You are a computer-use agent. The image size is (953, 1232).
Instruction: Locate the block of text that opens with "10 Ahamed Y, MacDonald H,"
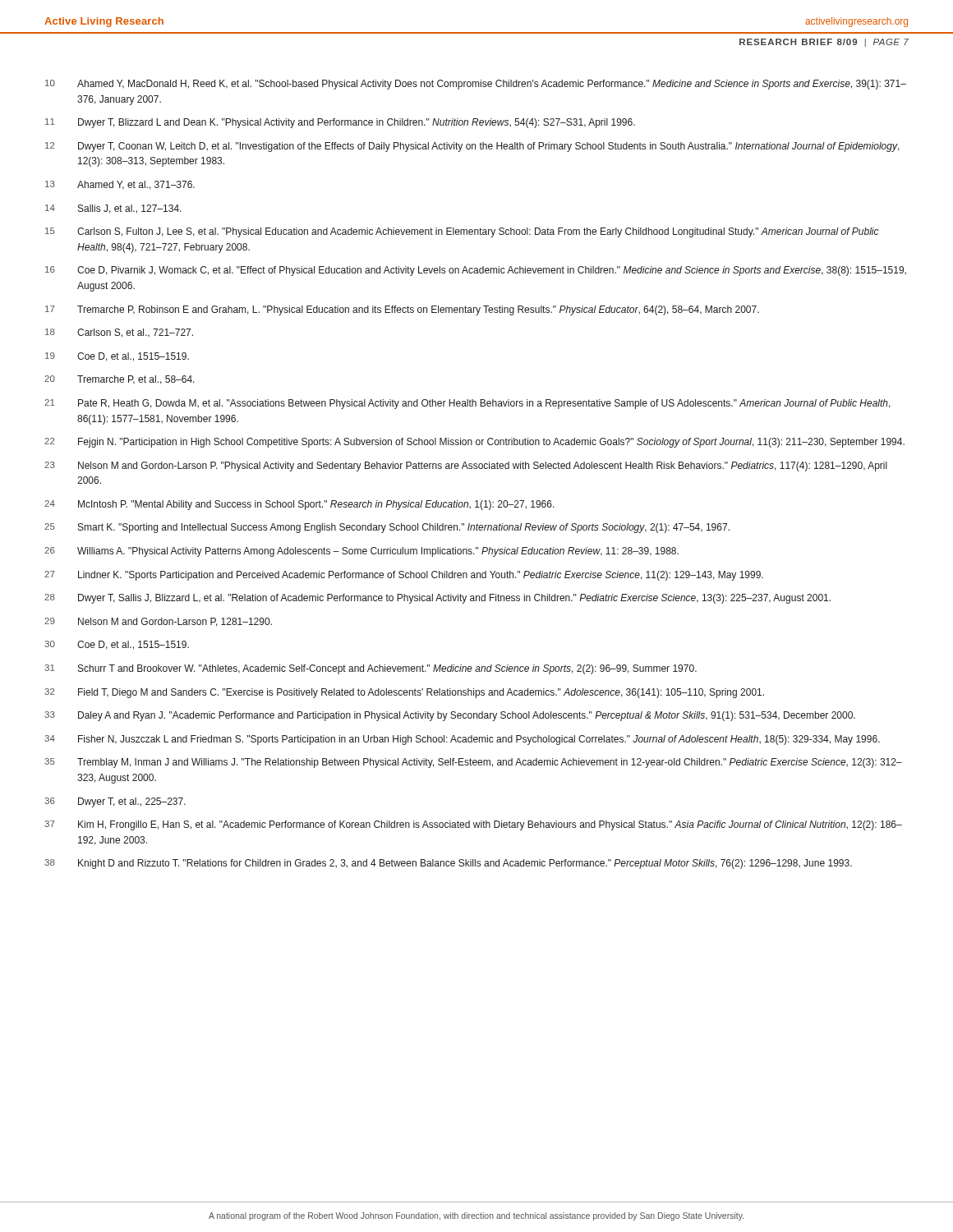(x=476, y=92)
